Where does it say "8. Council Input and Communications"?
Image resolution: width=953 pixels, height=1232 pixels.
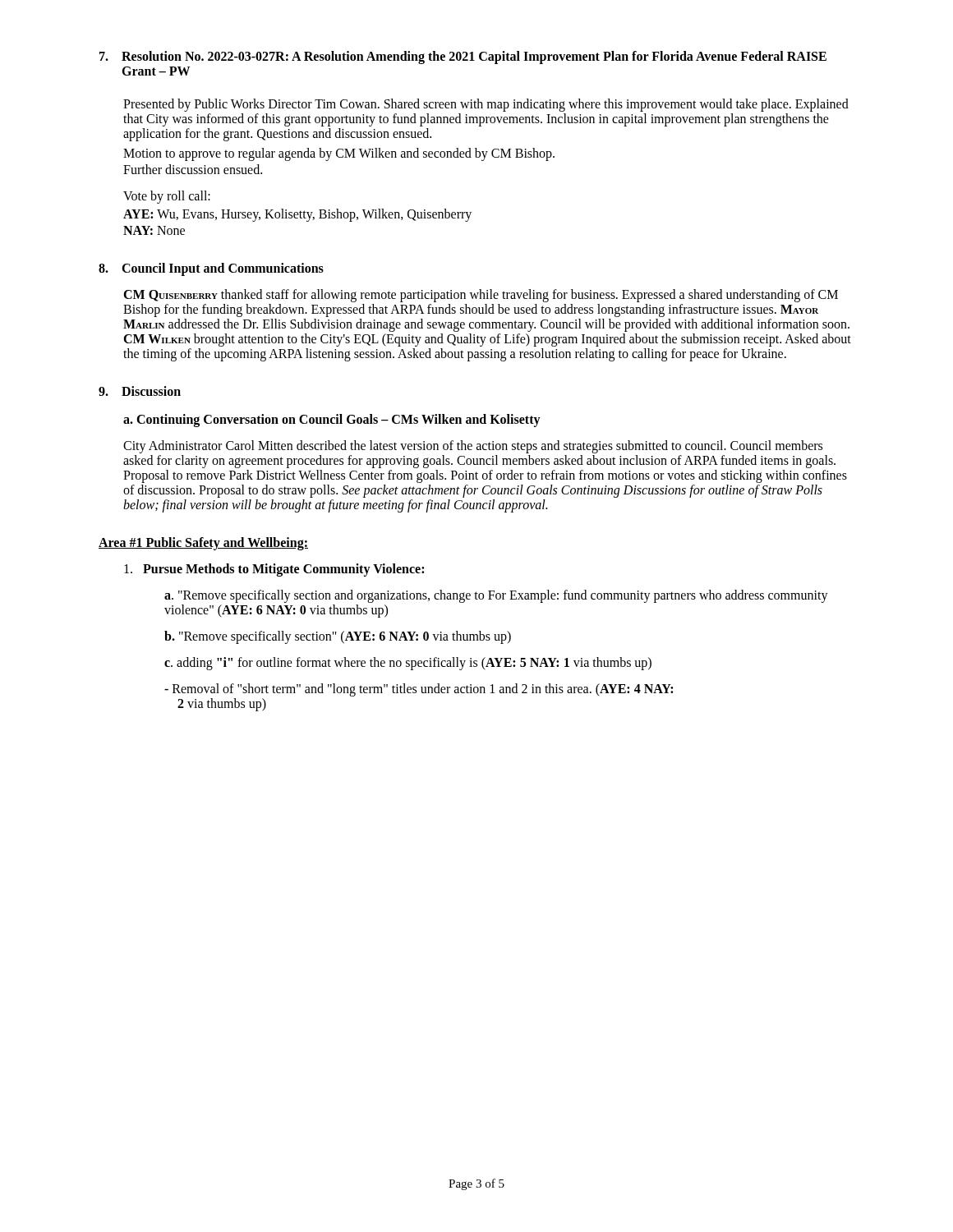pos(211,269)
